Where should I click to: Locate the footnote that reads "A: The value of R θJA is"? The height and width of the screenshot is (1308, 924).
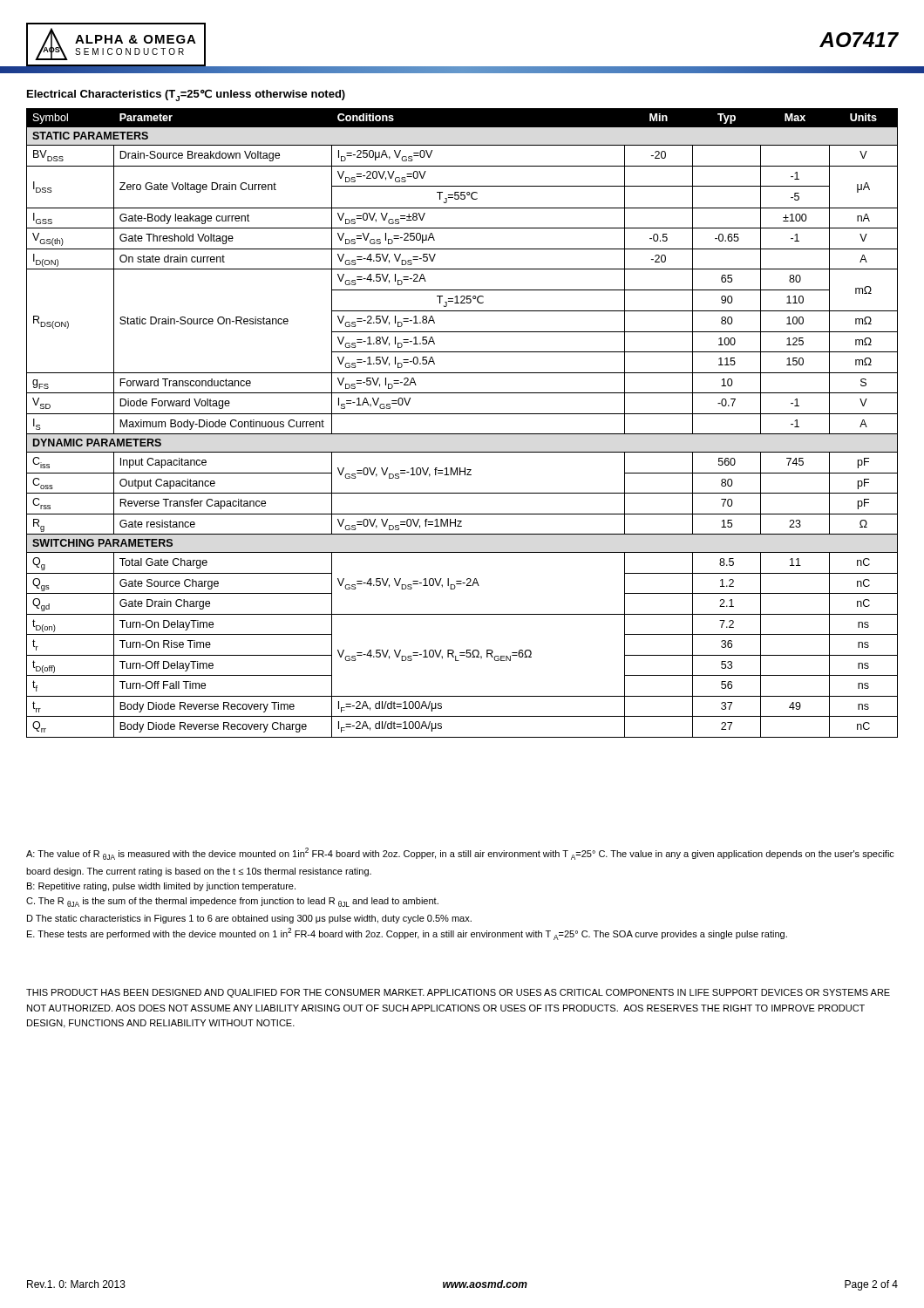(460, 854)
